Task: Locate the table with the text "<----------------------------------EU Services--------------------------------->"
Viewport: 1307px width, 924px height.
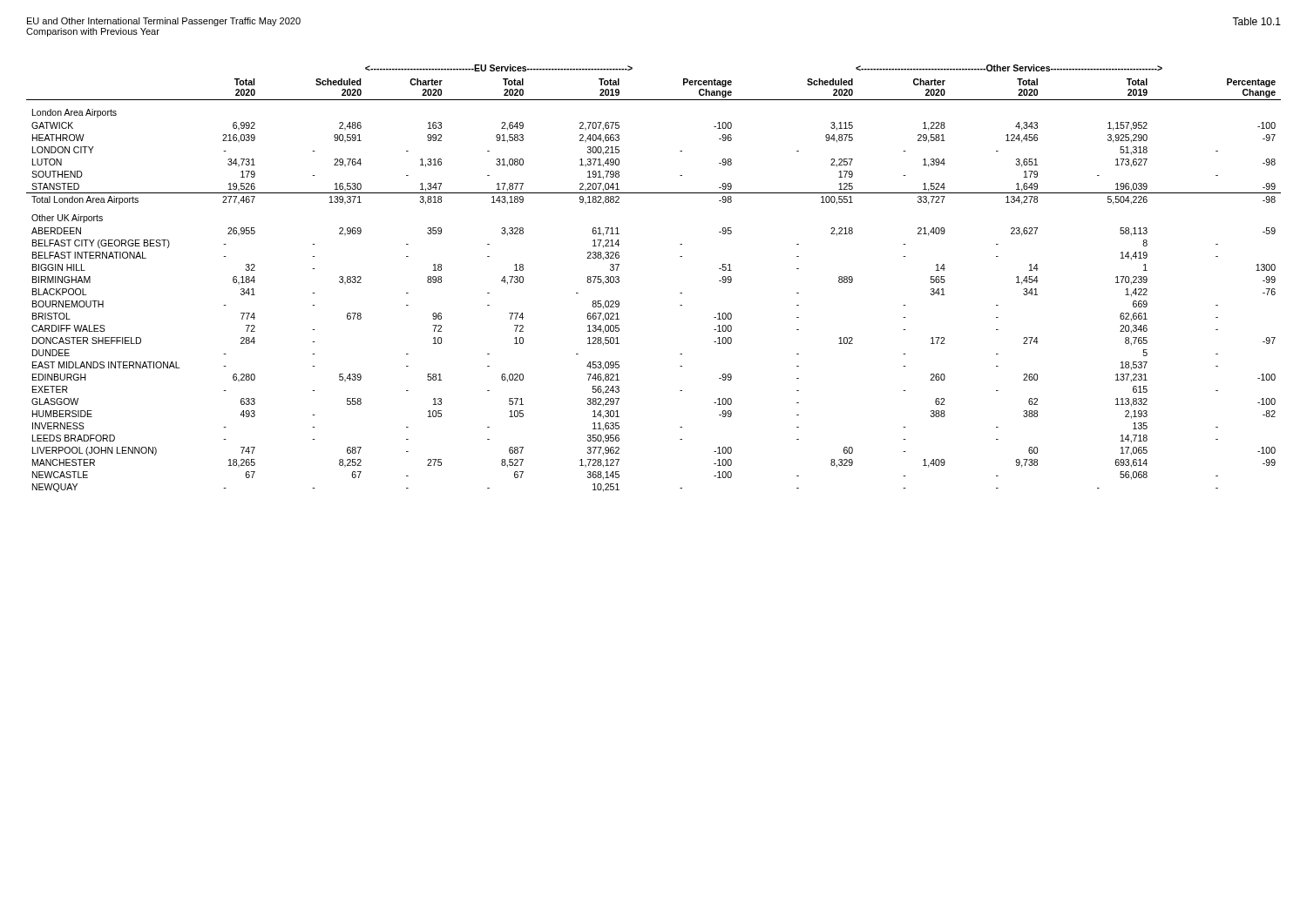Action: coord(654,277)
